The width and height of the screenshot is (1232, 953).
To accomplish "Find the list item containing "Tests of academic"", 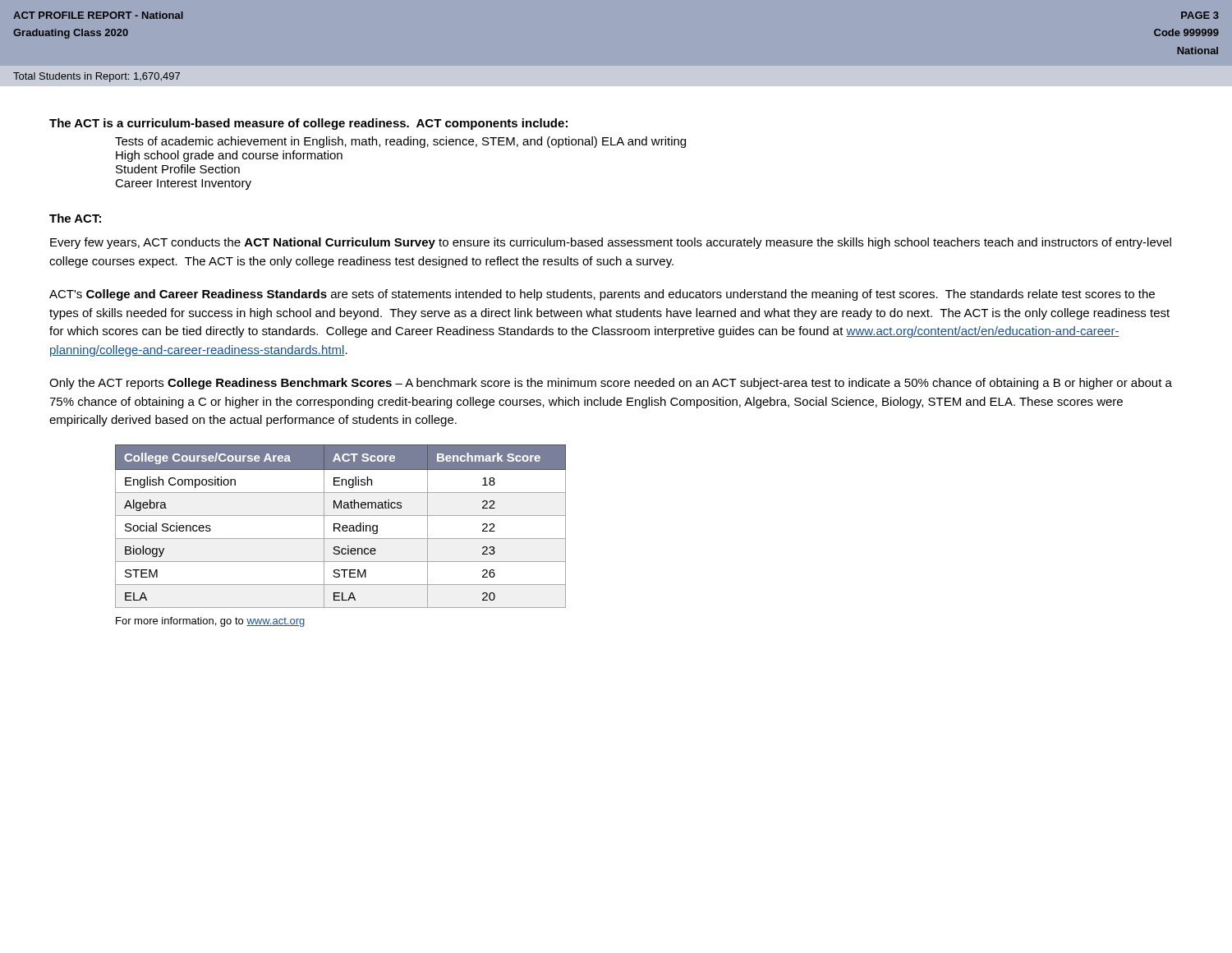I will pyautogui.click(x=401, y=141).
